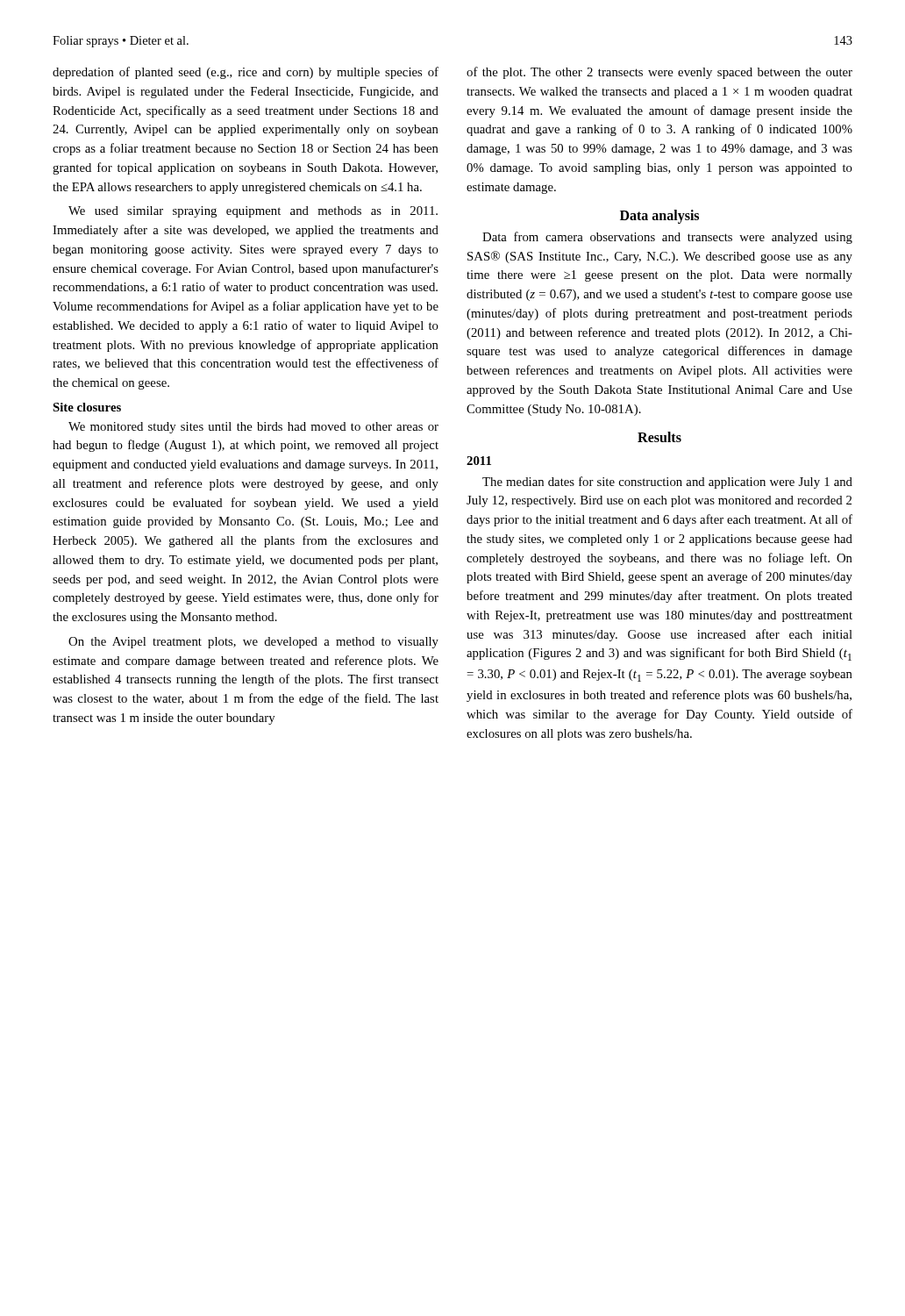905x1316 pixels.
Task: Click on the text block with the text "On the Avipel treatment"
Action: [x=246, y=680]
